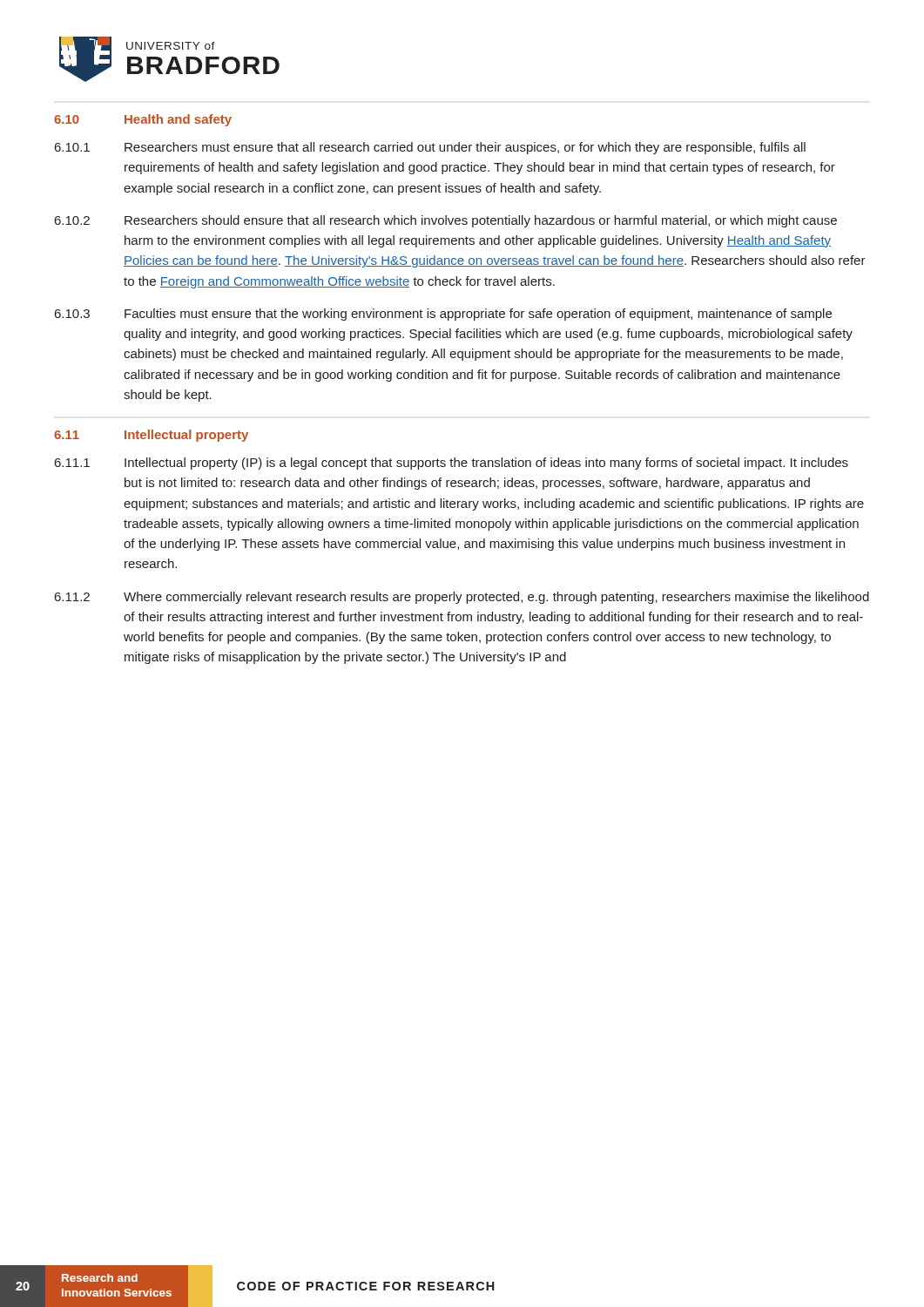
Task: Locate the text "6.10 Health and safety"
Action: 143,119
